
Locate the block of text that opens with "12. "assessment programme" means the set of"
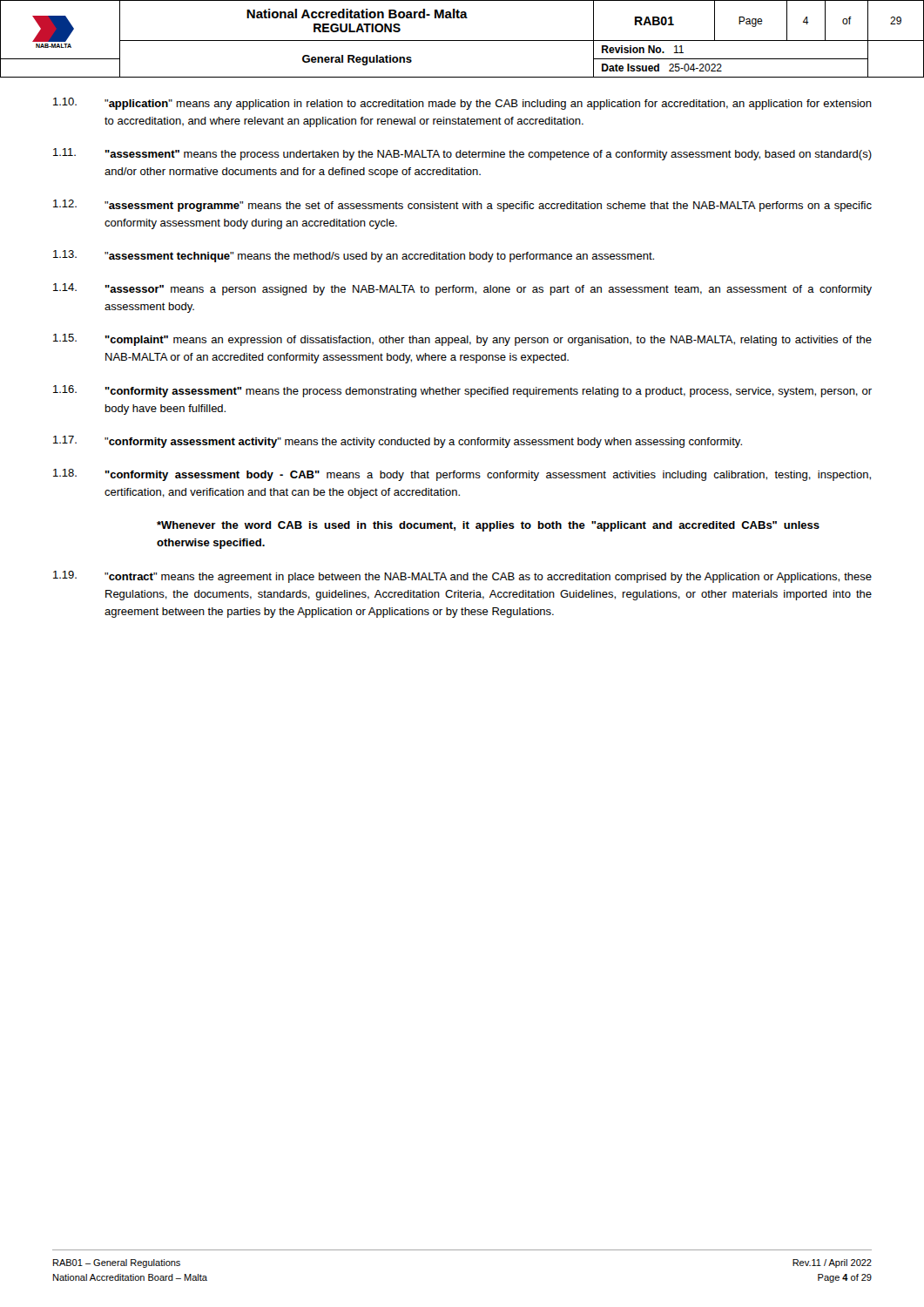462,214
